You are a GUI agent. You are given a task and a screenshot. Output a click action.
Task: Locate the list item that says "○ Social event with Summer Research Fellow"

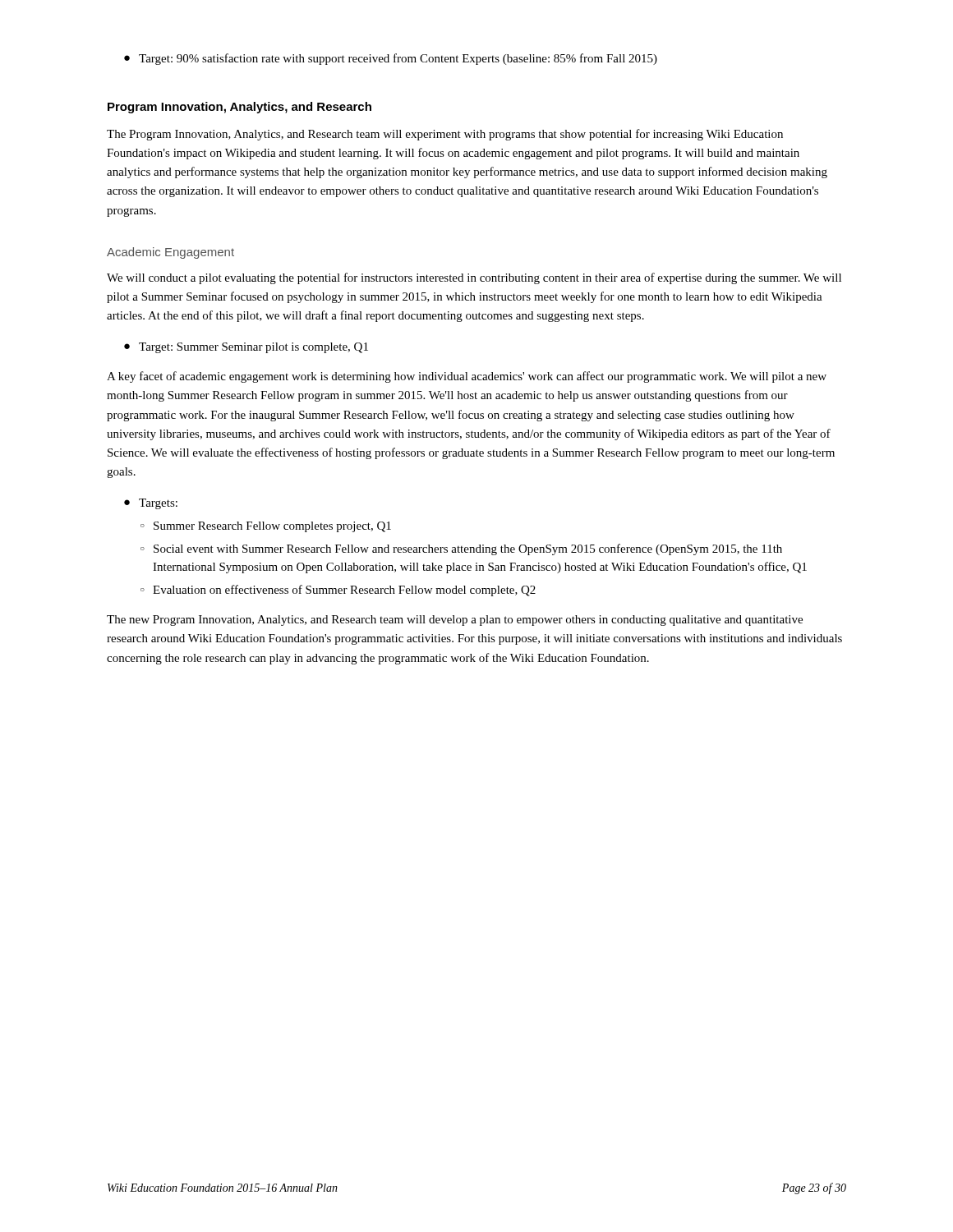click(x=493, y=558)
